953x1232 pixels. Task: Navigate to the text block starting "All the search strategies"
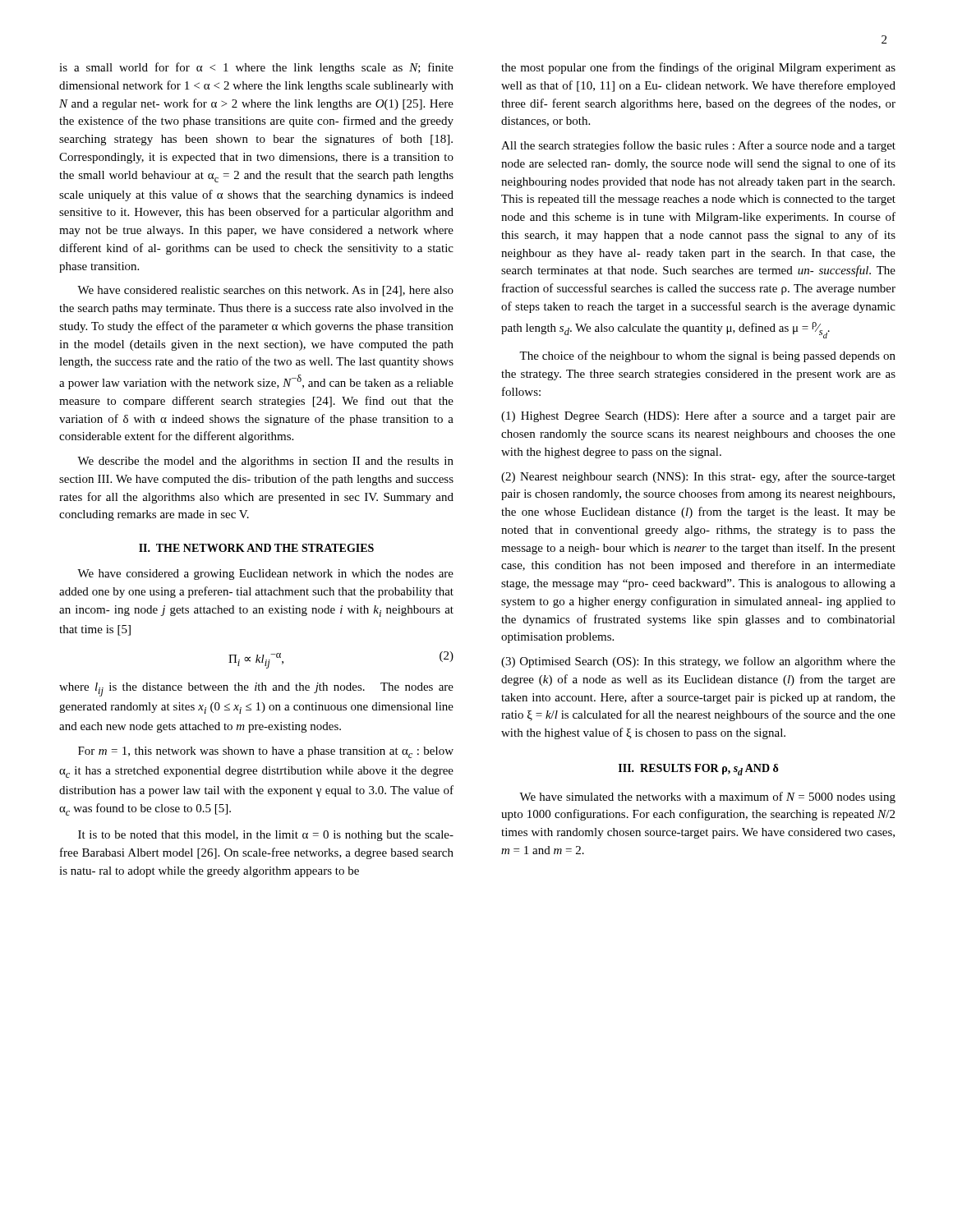pyautogui.click(x=698, y=239)
